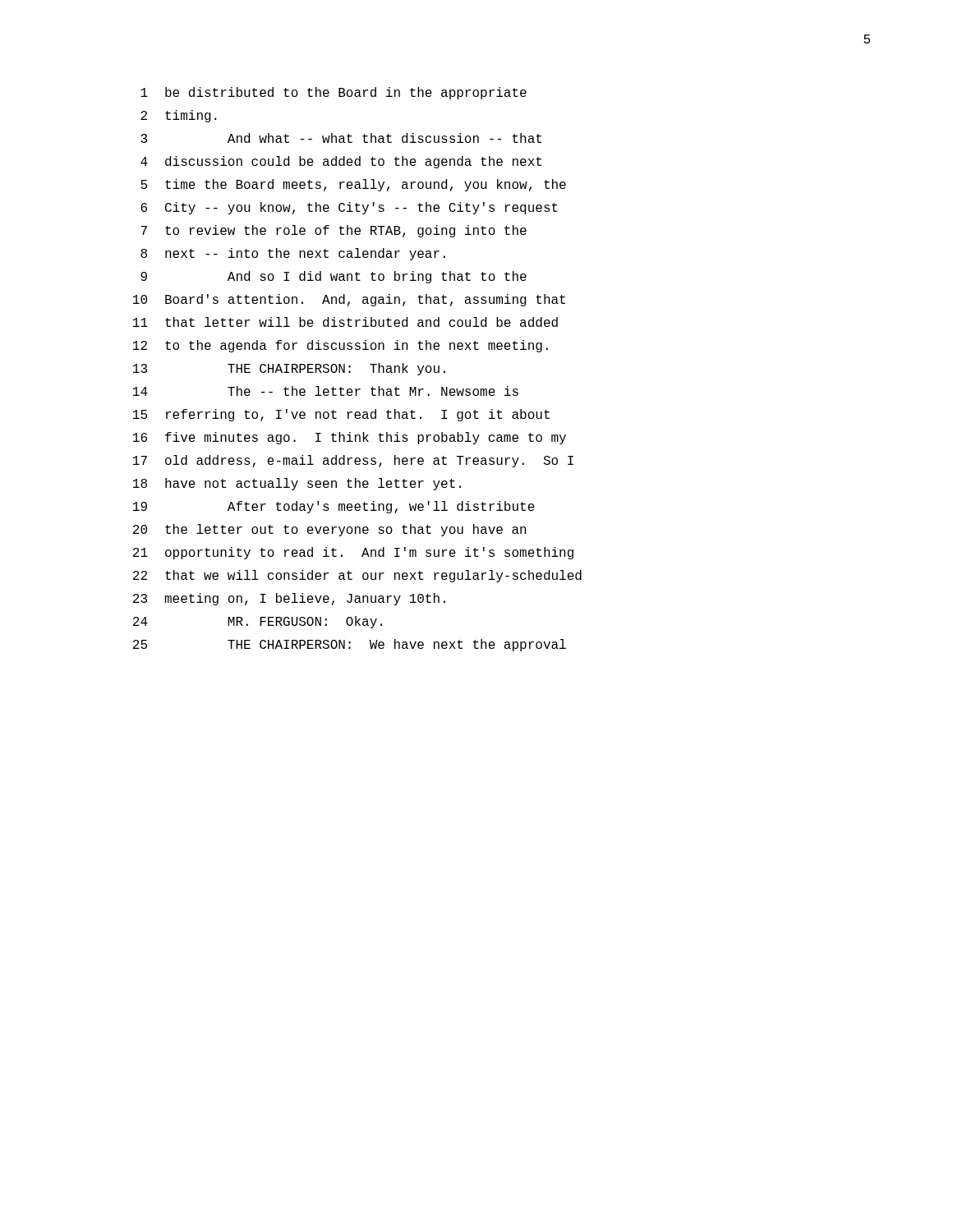Point to the block beginning "7 to review the role of the"
This screenshot has height=1232, width=953.
(x=468, y=232)
